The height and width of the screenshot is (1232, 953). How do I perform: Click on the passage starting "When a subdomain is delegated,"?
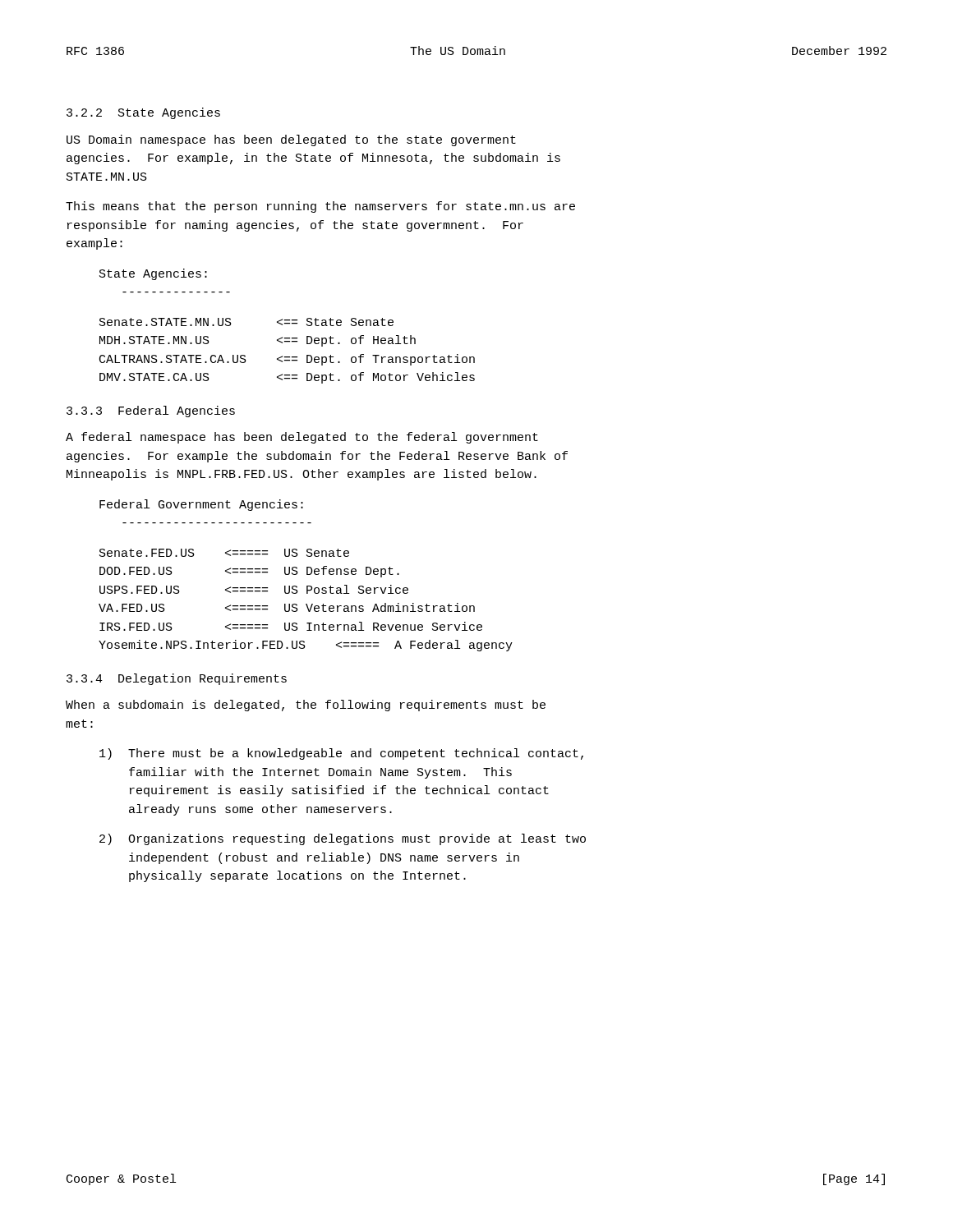[x=476, y=716]
